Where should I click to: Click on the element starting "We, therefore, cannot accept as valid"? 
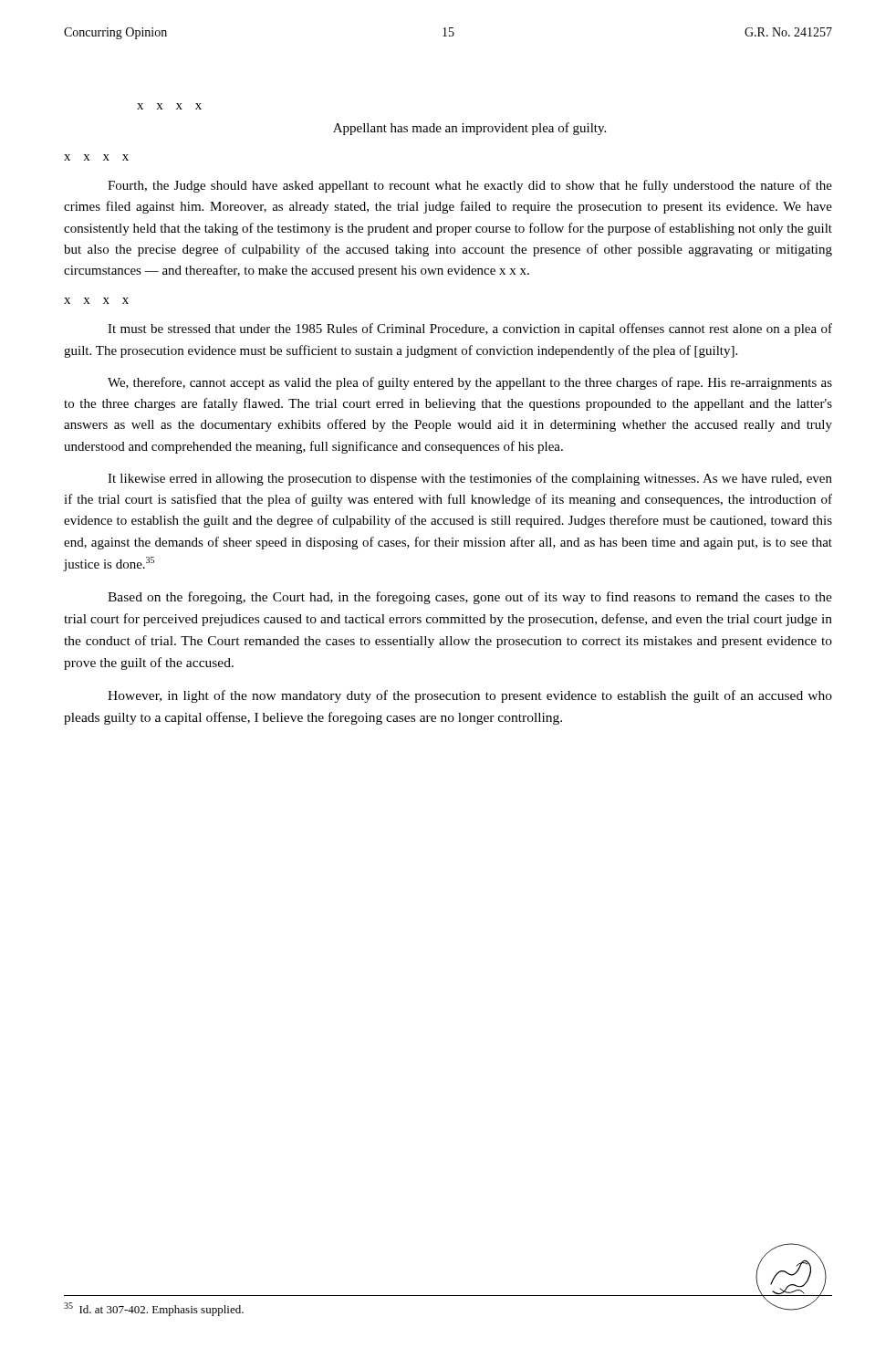tap(448, 414)
